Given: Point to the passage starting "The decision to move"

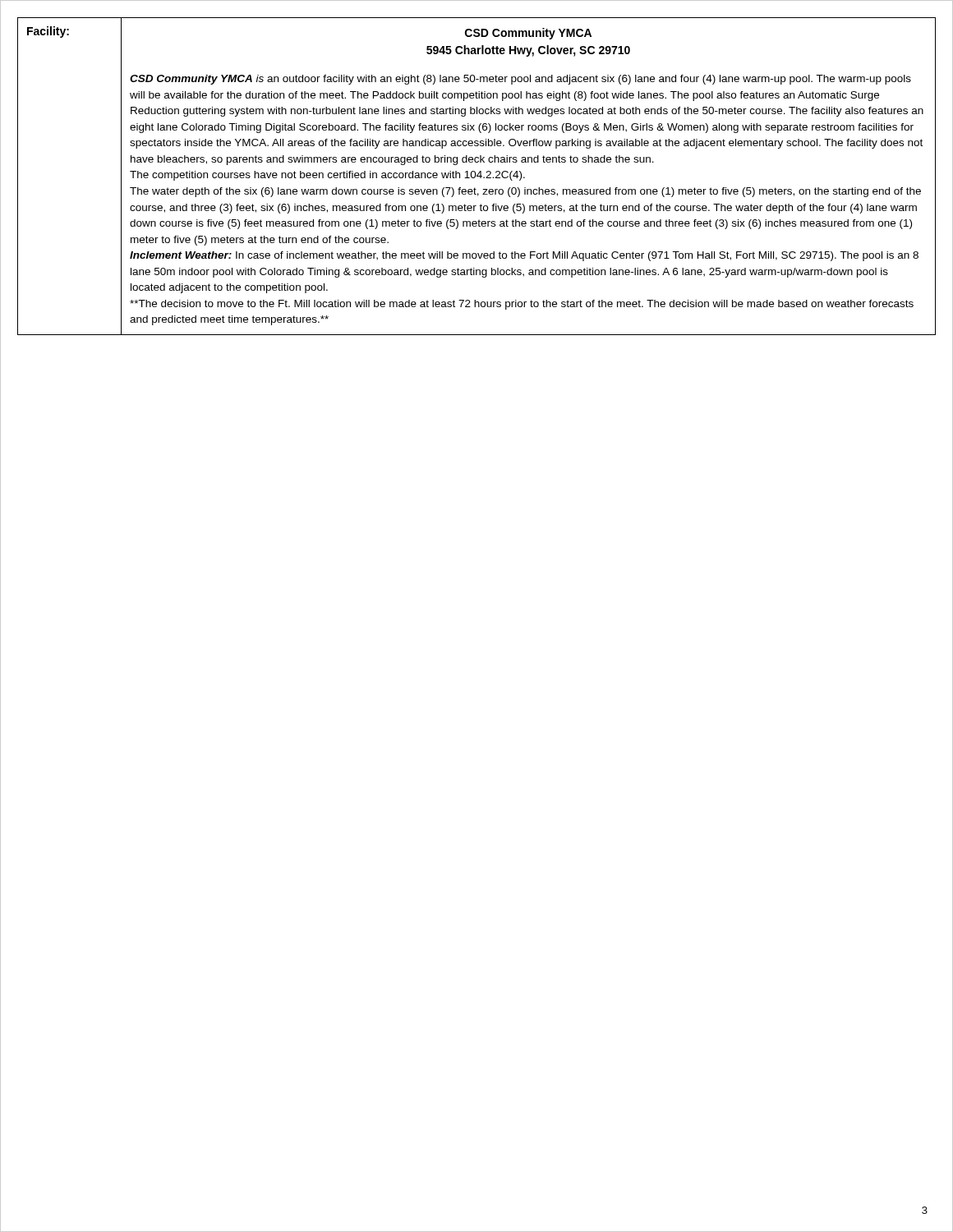Looking at the screenshot, I should pos(528,312).
